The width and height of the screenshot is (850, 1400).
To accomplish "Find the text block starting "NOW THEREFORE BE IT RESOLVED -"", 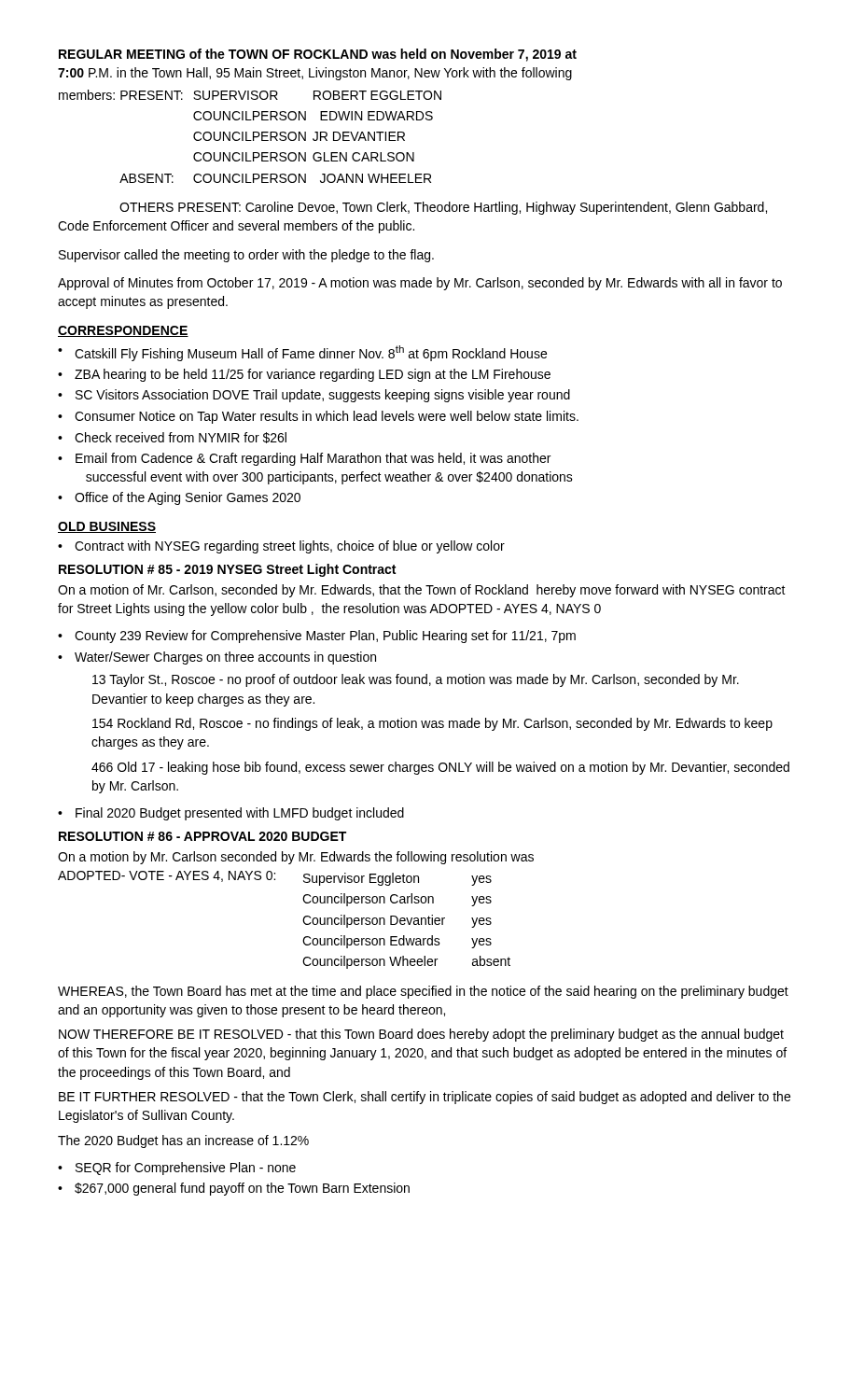I will pos(422,1053).
